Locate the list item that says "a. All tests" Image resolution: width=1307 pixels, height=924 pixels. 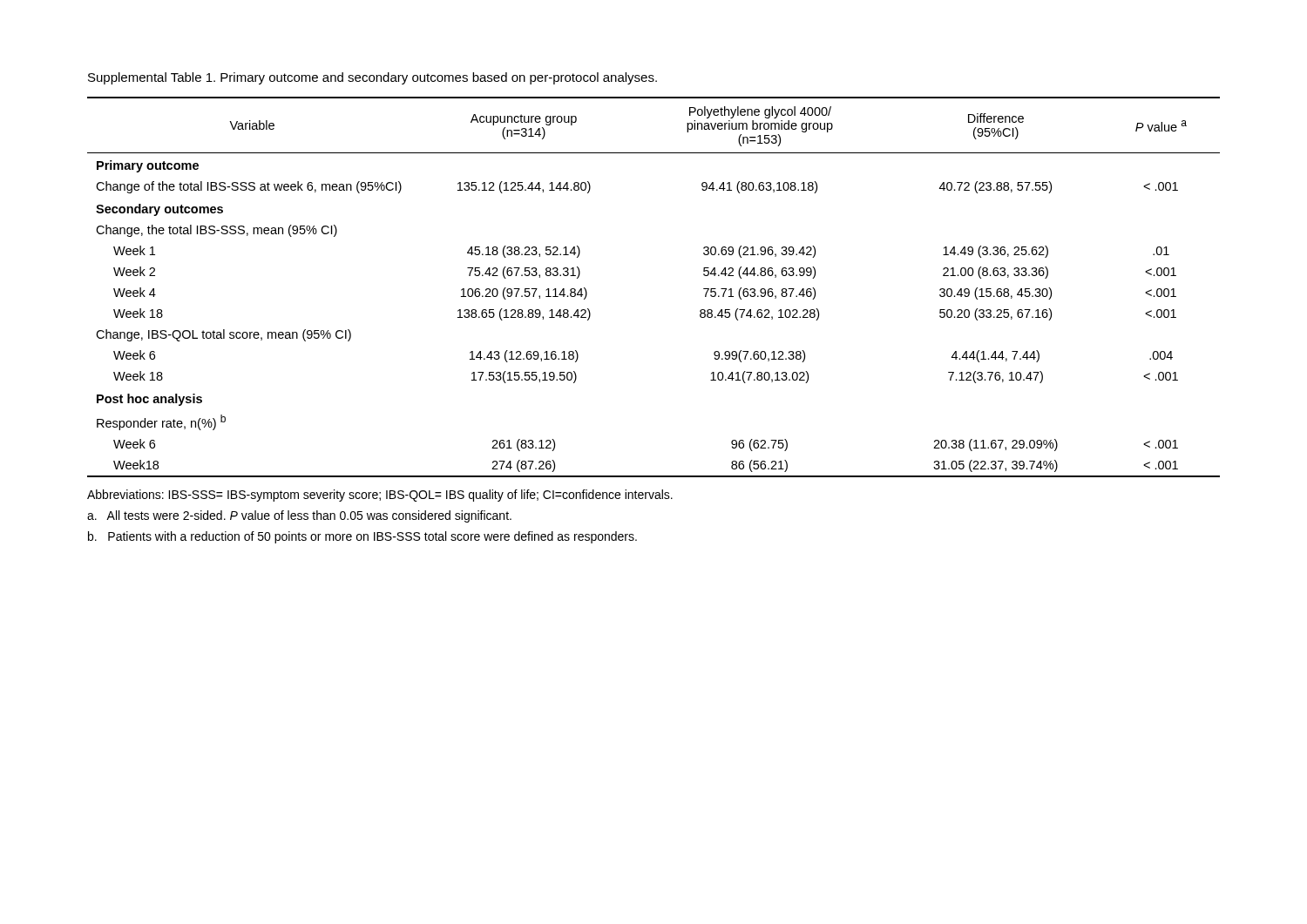pyautogui.click(x=300, y=515)
